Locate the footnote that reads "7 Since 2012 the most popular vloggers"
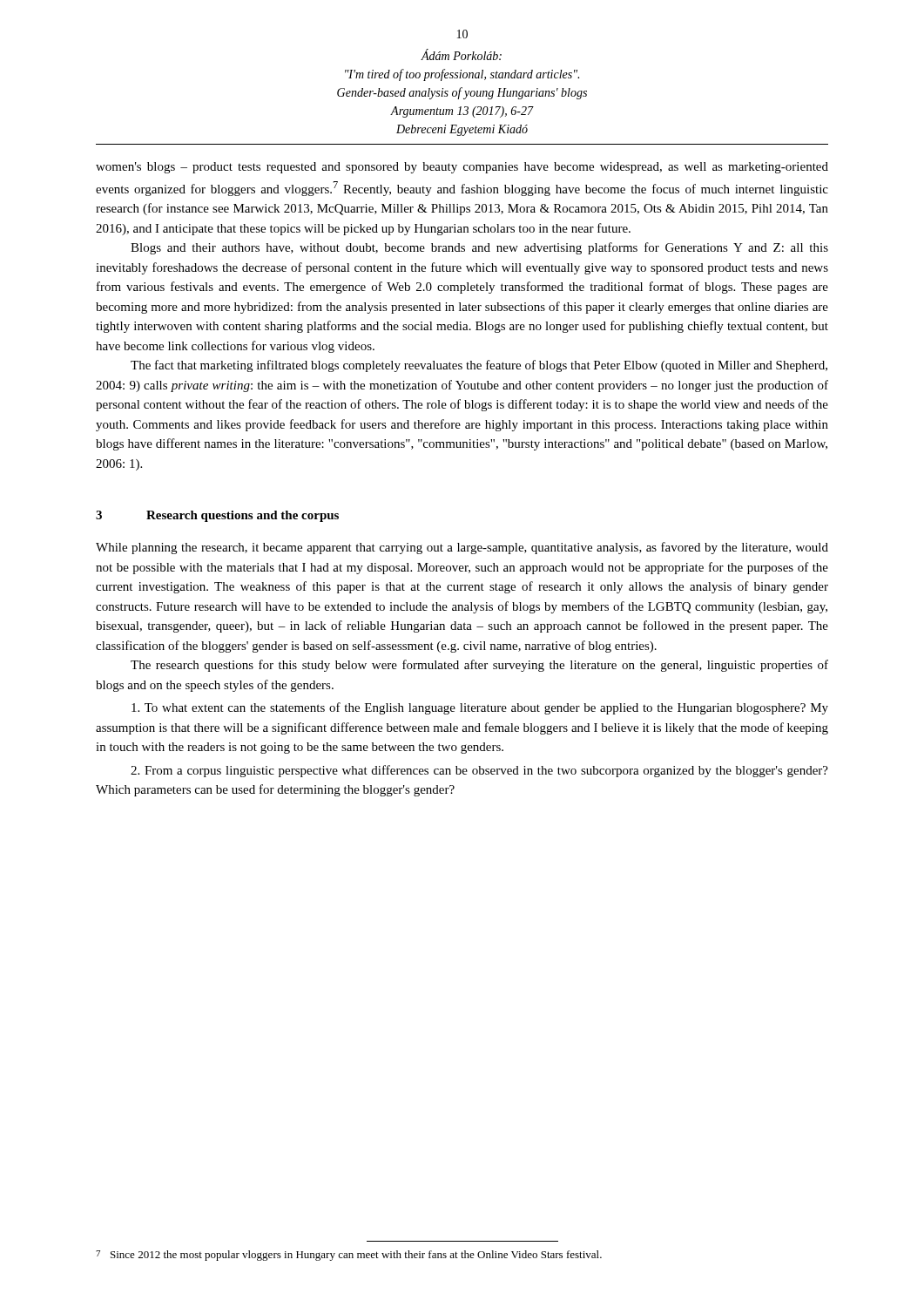 click(x=349, y=1254)
